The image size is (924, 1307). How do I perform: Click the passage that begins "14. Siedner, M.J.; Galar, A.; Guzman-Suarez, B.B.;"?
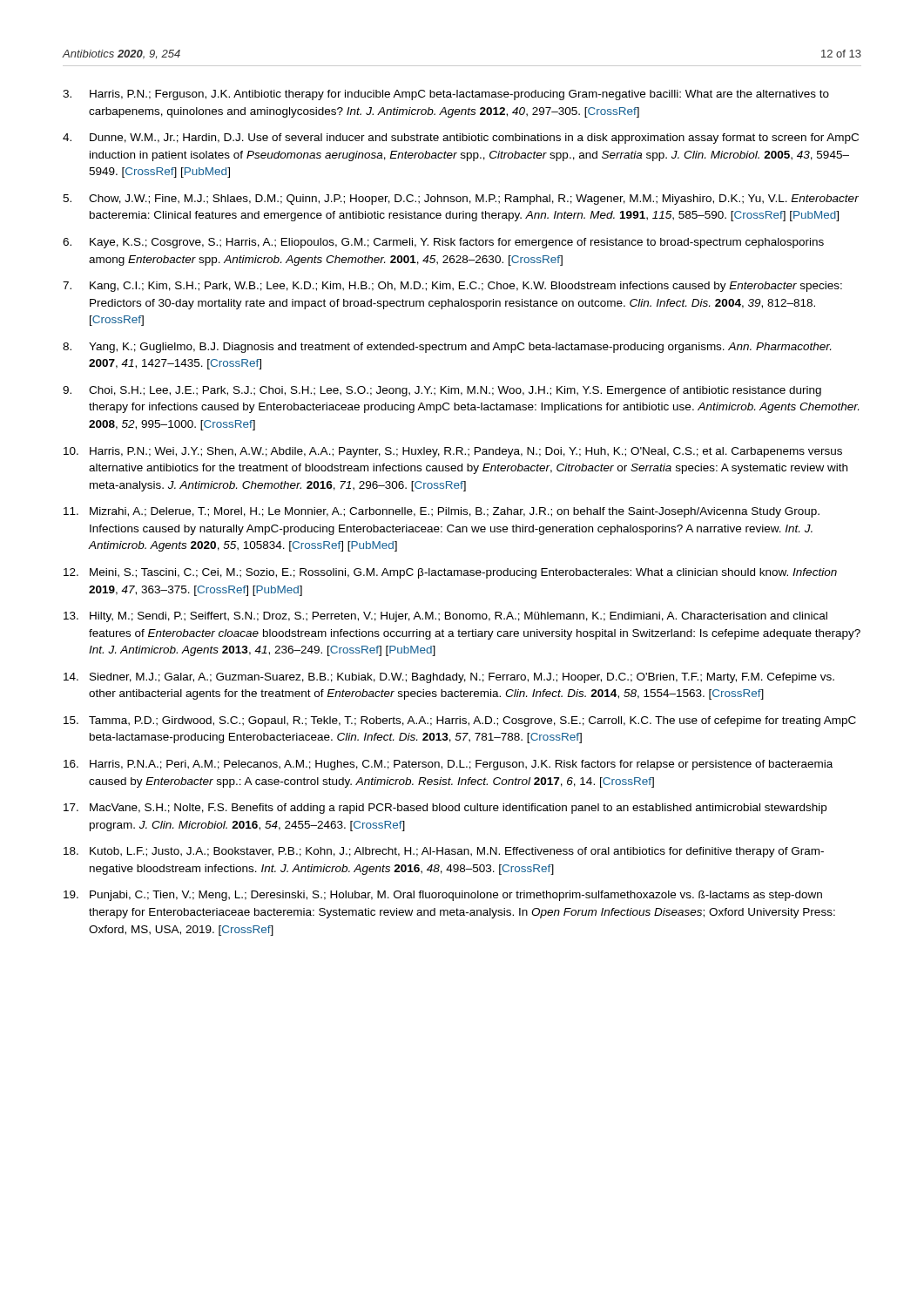pyautogui.click(x=462, y=685)
